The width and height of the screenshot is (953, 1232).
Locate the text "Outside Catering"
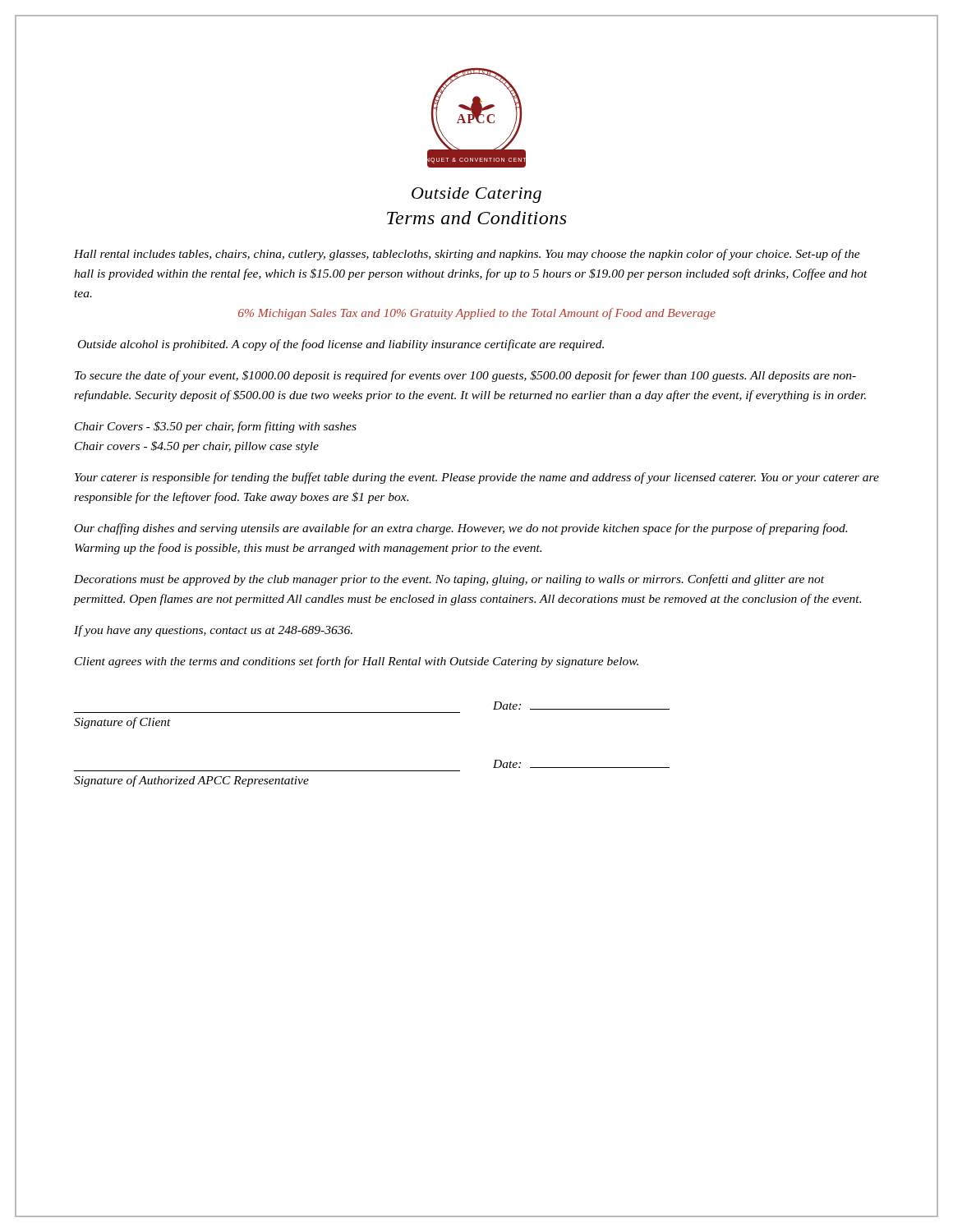point(476,193)
